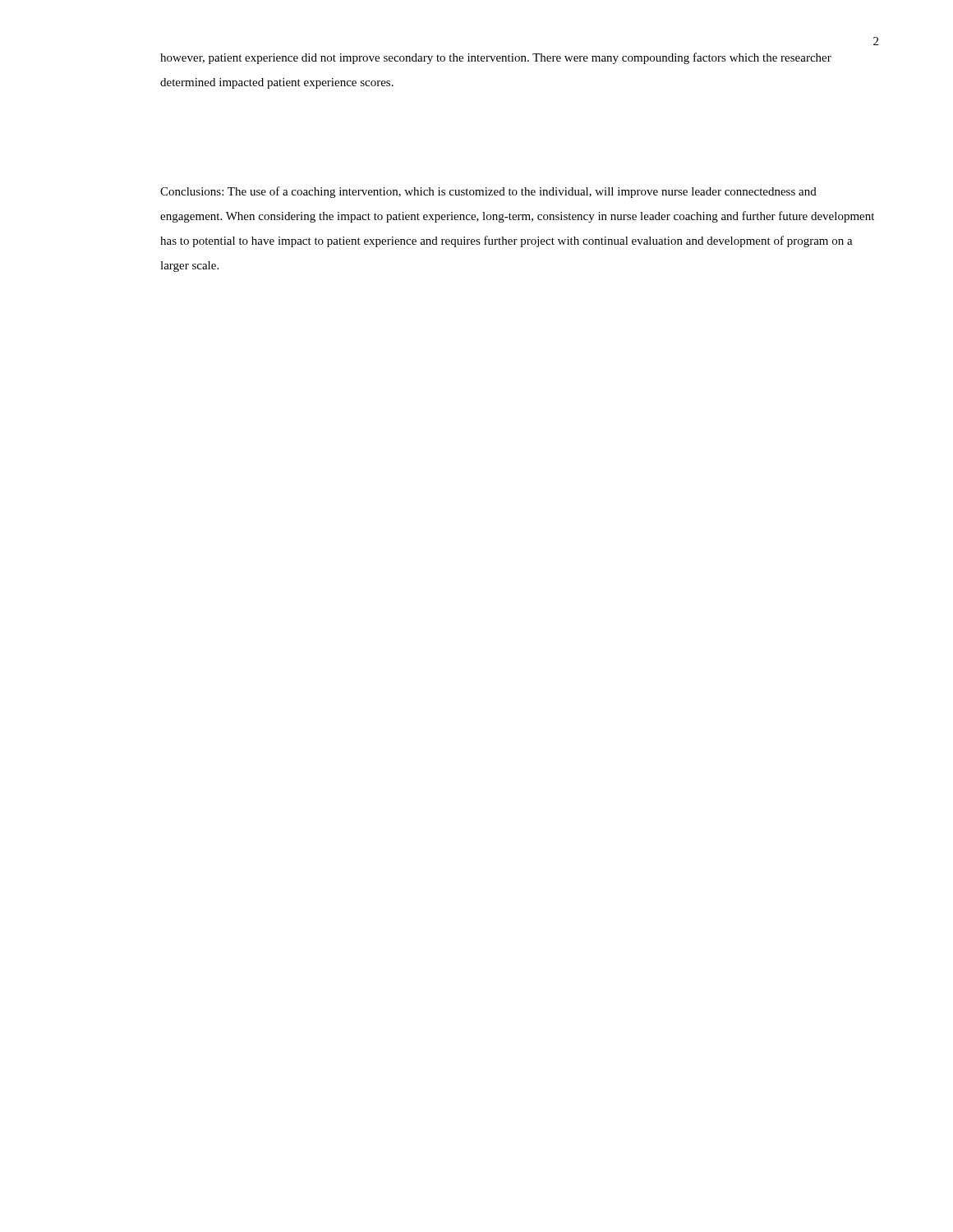This screenshot has width=953, height=1232.
Task: Select the passage starting "however, patient experience did not improve secondary to"
Action: 496,70
